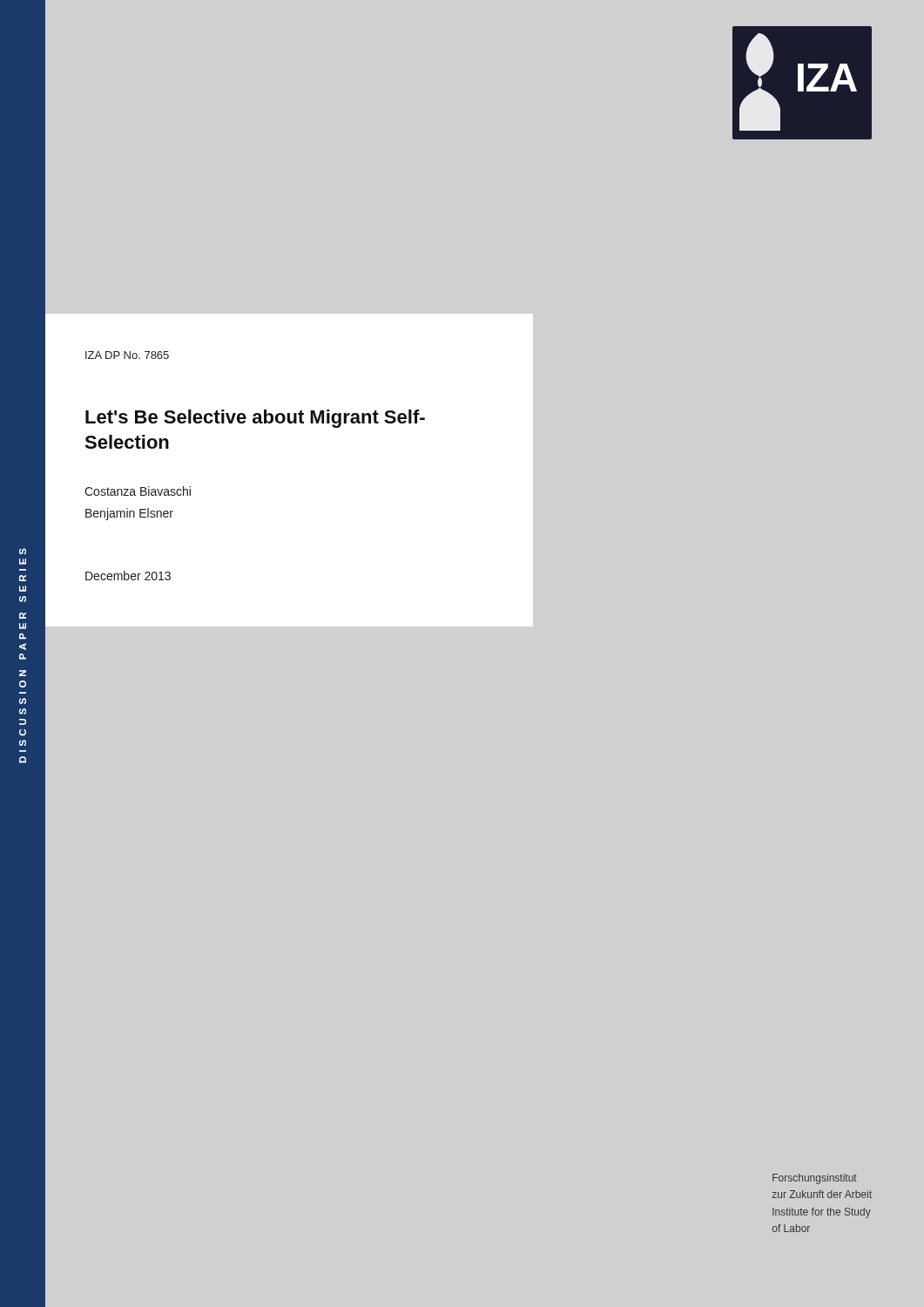This screenshot has width=924, height=1307.
Task: Click on the text with the text "Costanza Biavaschi Benjamin Elsner"
Action: pos(138,503)
